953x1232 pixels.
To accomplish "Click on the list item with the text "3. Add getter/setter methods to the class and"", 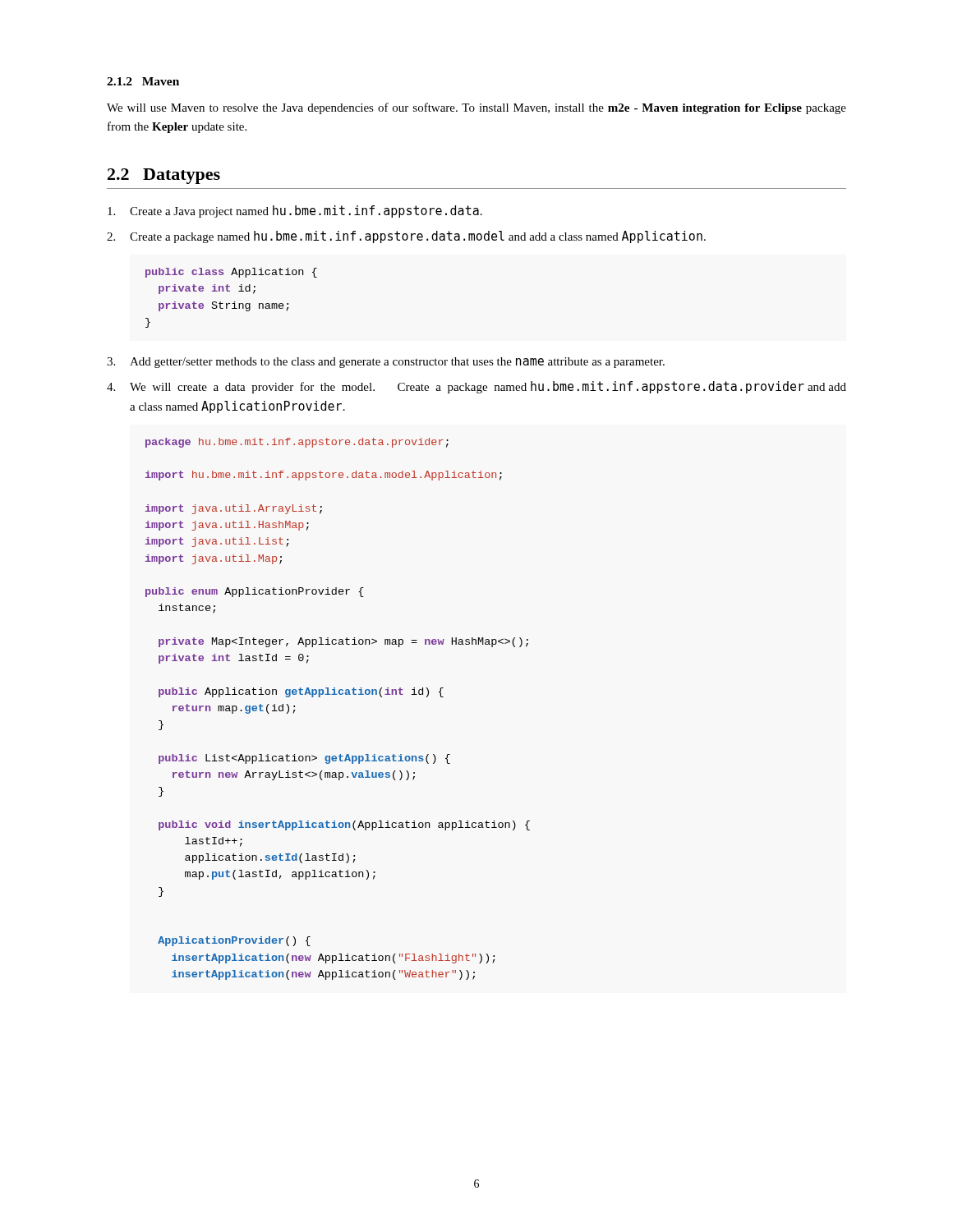I will [x=476, y=362].
